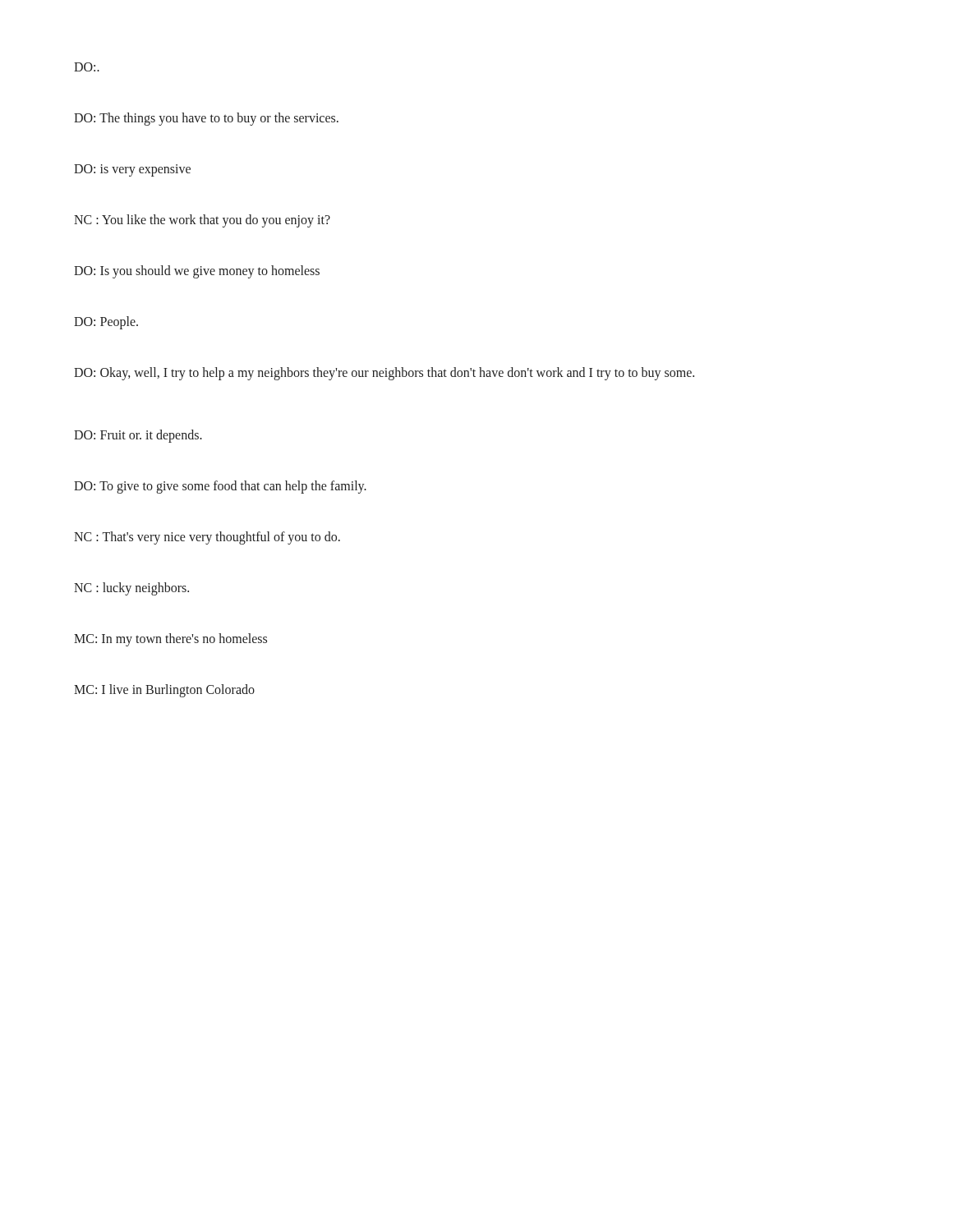Find the element starting "MC: I live in Burlington"
The width and height of the screenshot is (953, 1232).
pyautogui.click(x=164, y=689)
